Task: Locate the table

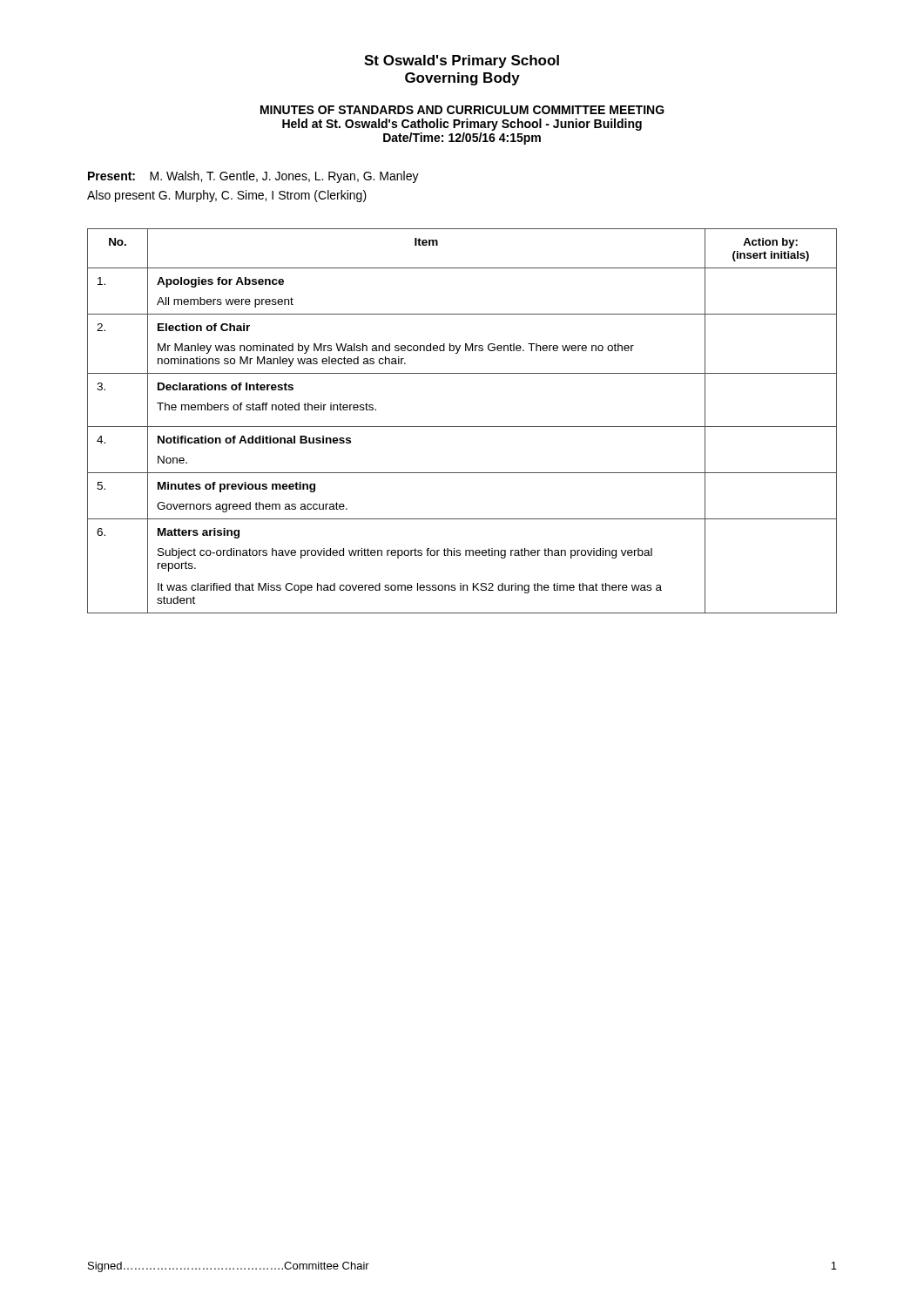Action: [x=462, y=421]
